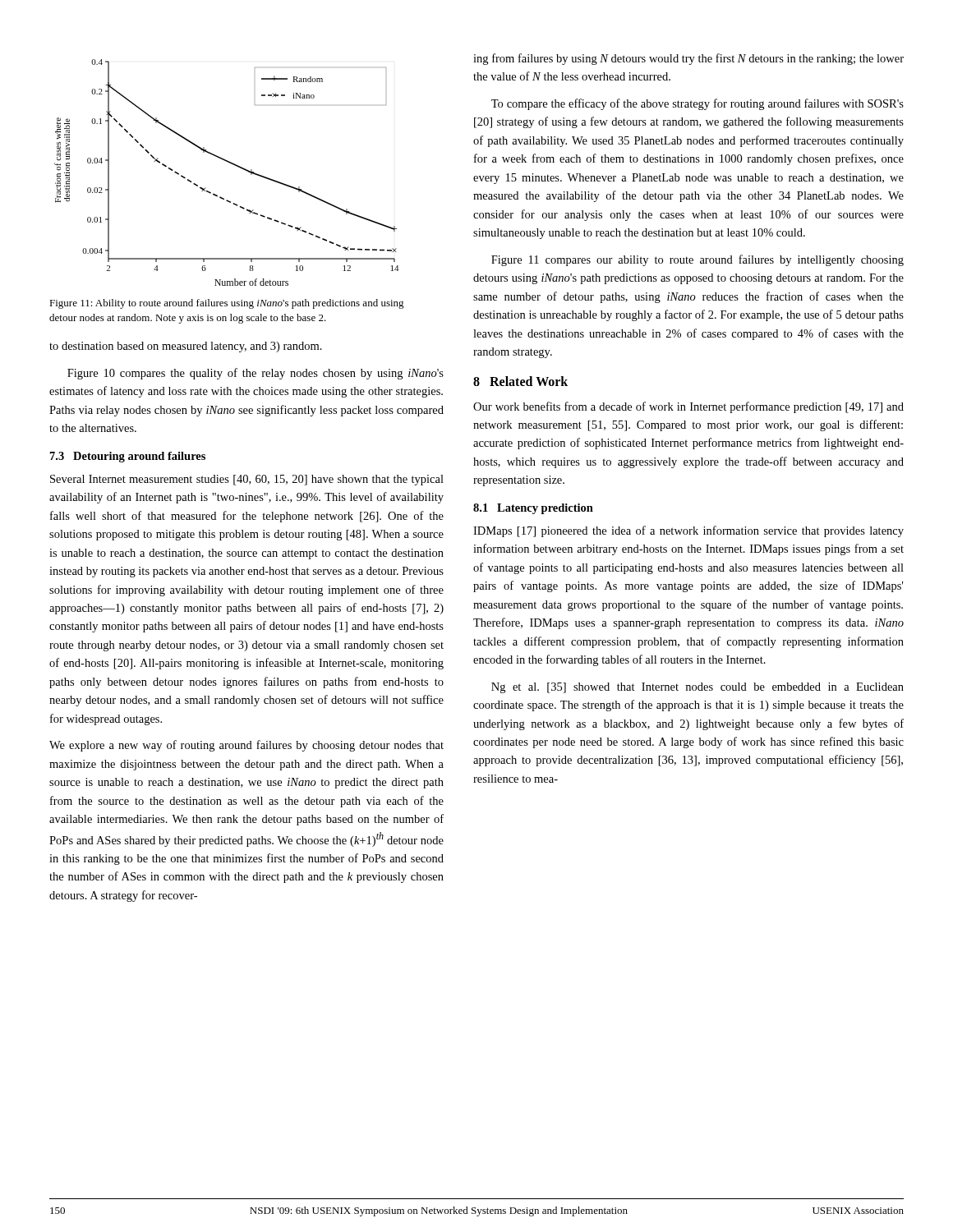Where is the passage that starts "Our work benefits from a decade"?
953x1232 pixels.
[688, 443]
